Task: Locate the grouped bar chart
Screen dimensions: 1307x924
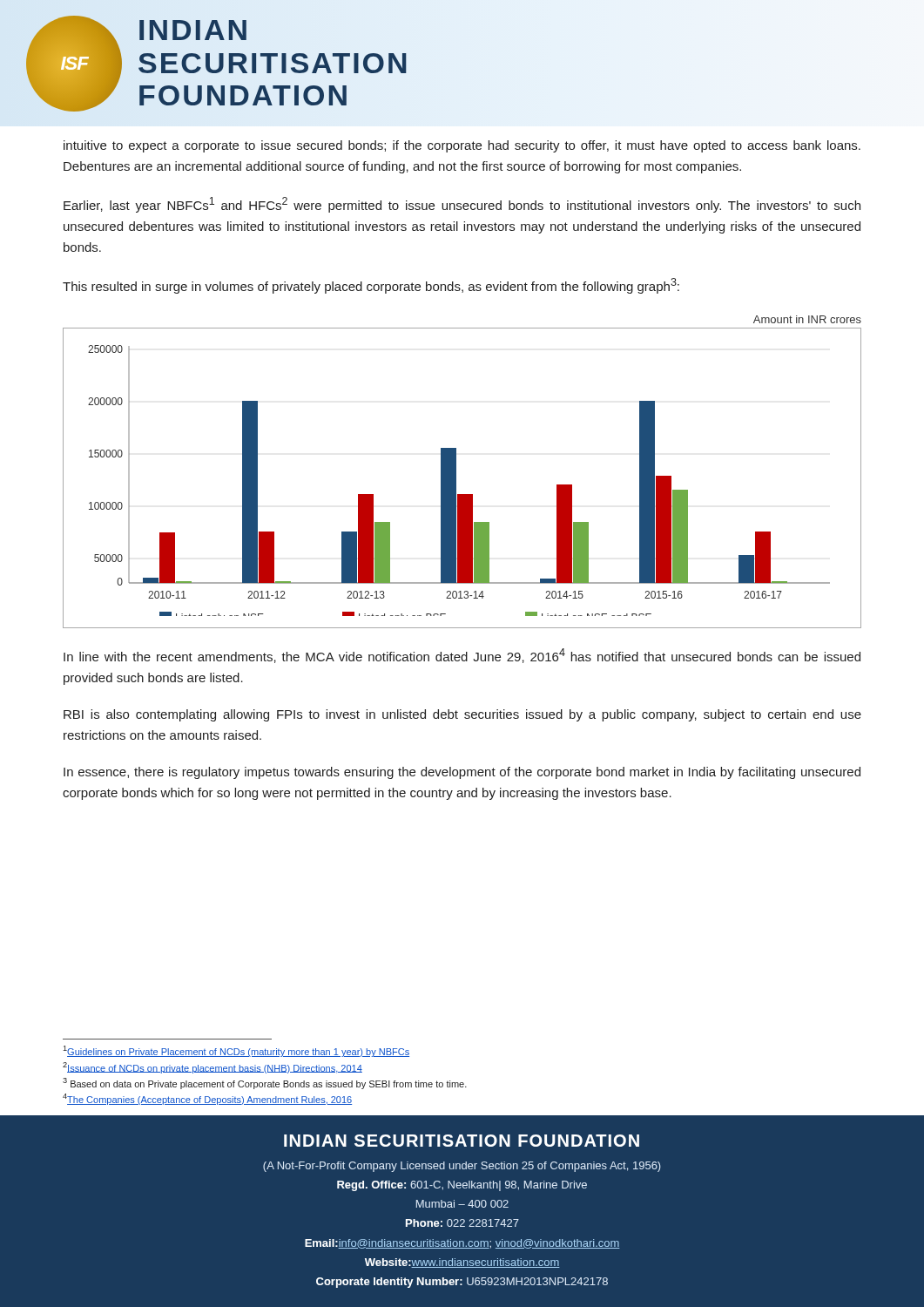Action: tap(462, 478)
